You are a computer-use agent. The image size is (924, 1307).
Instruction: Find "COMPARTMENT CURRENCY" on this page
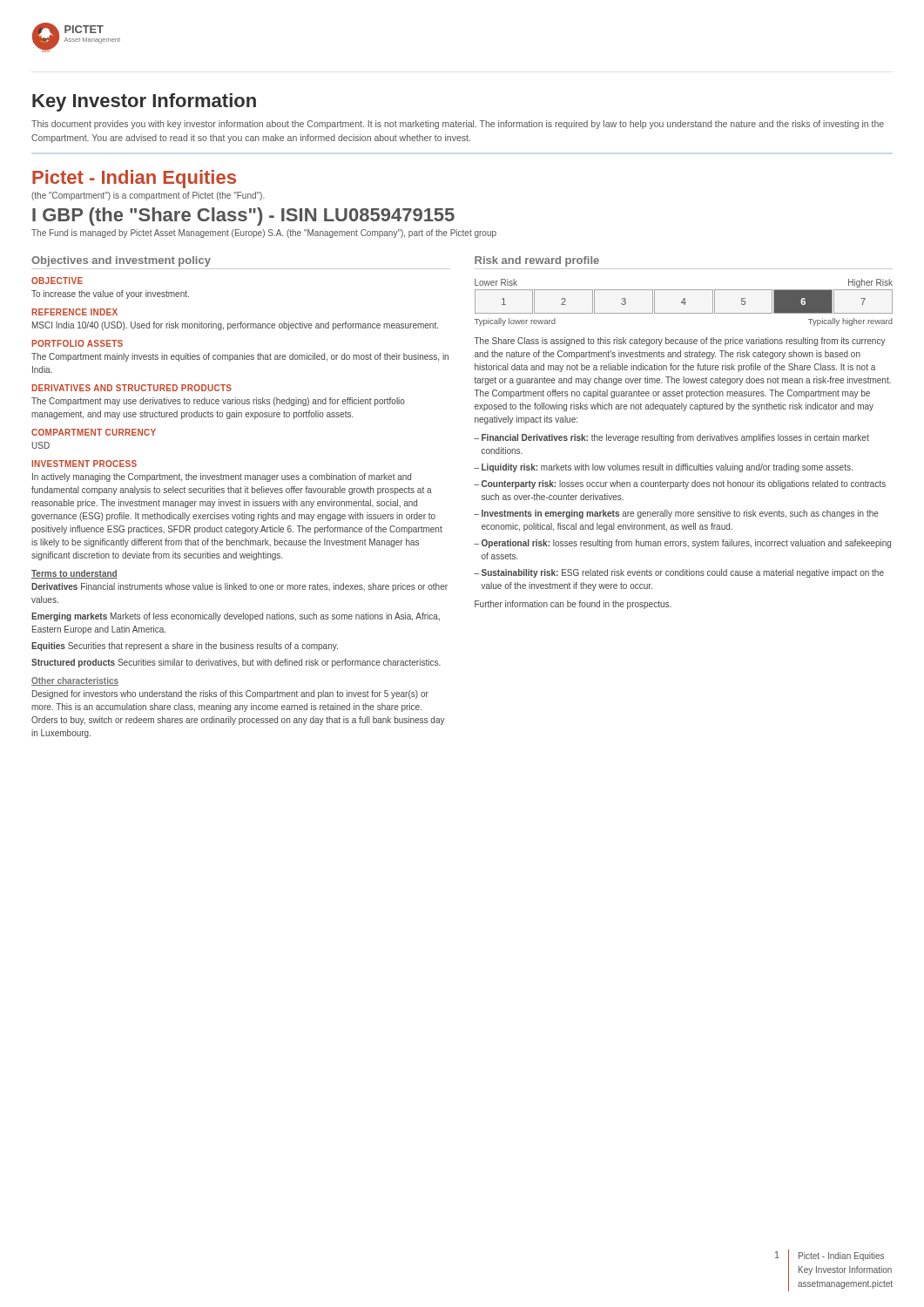pos(94,432)
